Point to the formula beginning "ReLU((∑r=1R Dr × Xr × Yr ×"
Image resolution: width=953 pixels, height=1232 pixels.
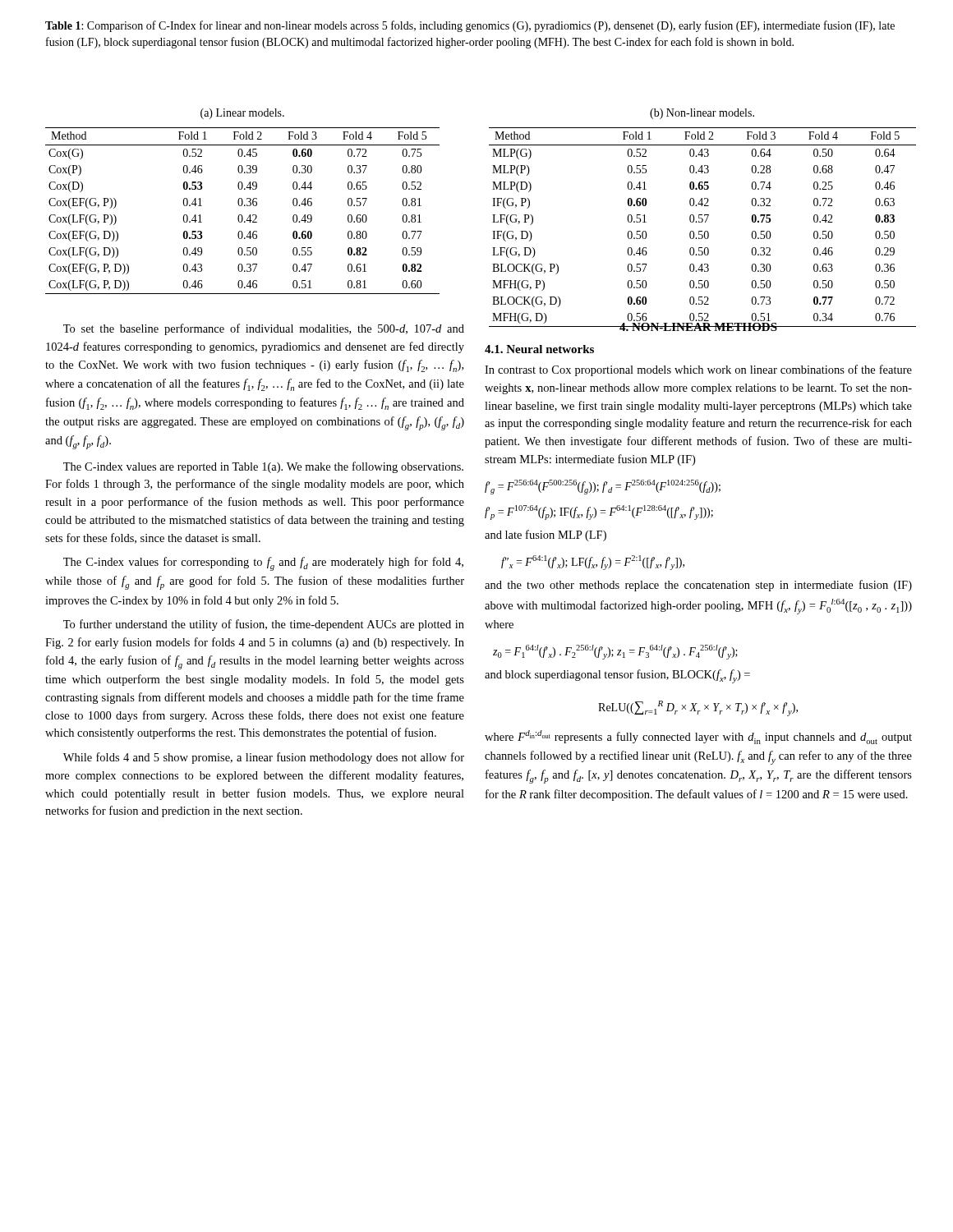coord(698,707)
